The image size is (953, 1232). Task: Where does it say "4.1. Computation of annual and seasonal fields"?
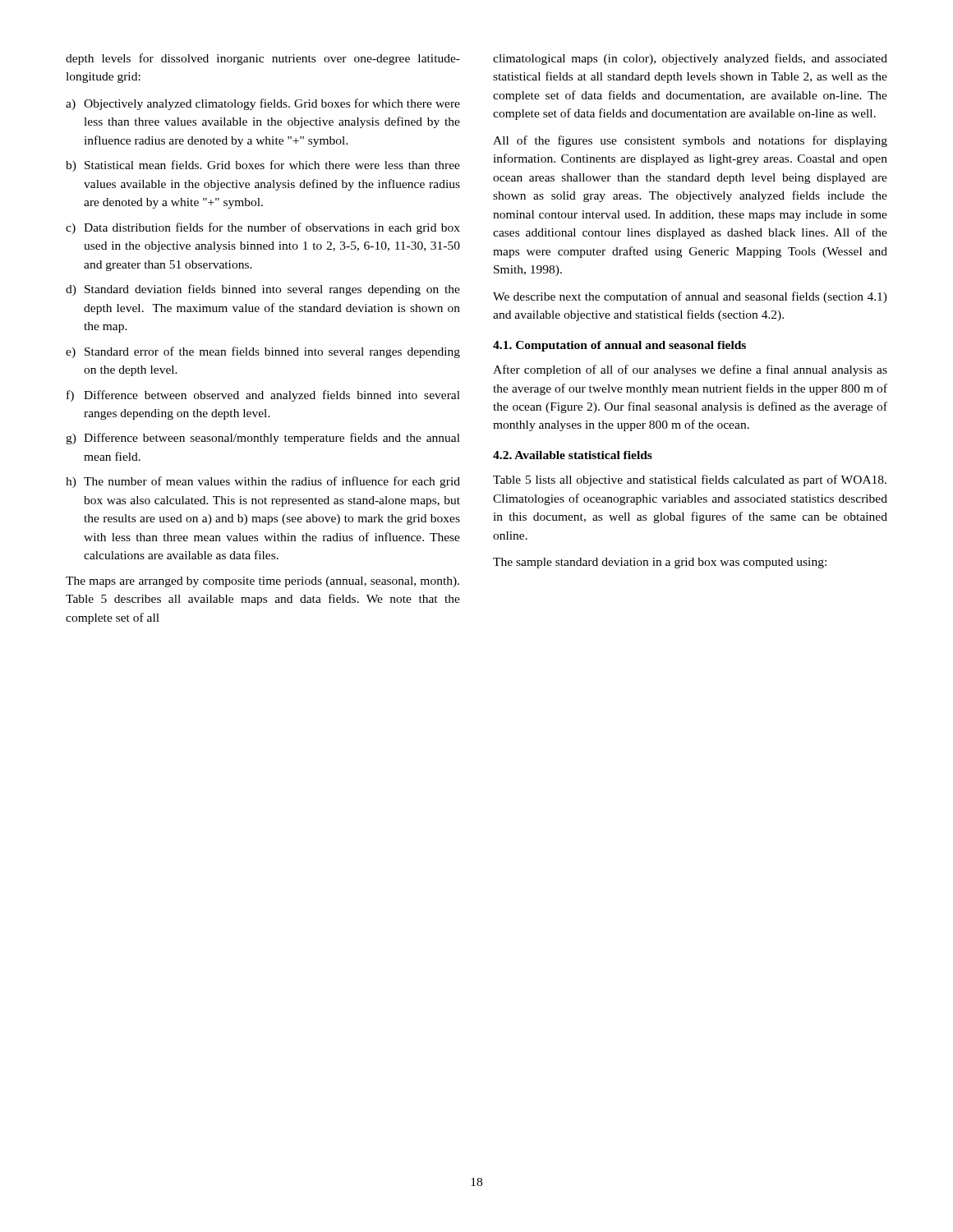point(620,344)
